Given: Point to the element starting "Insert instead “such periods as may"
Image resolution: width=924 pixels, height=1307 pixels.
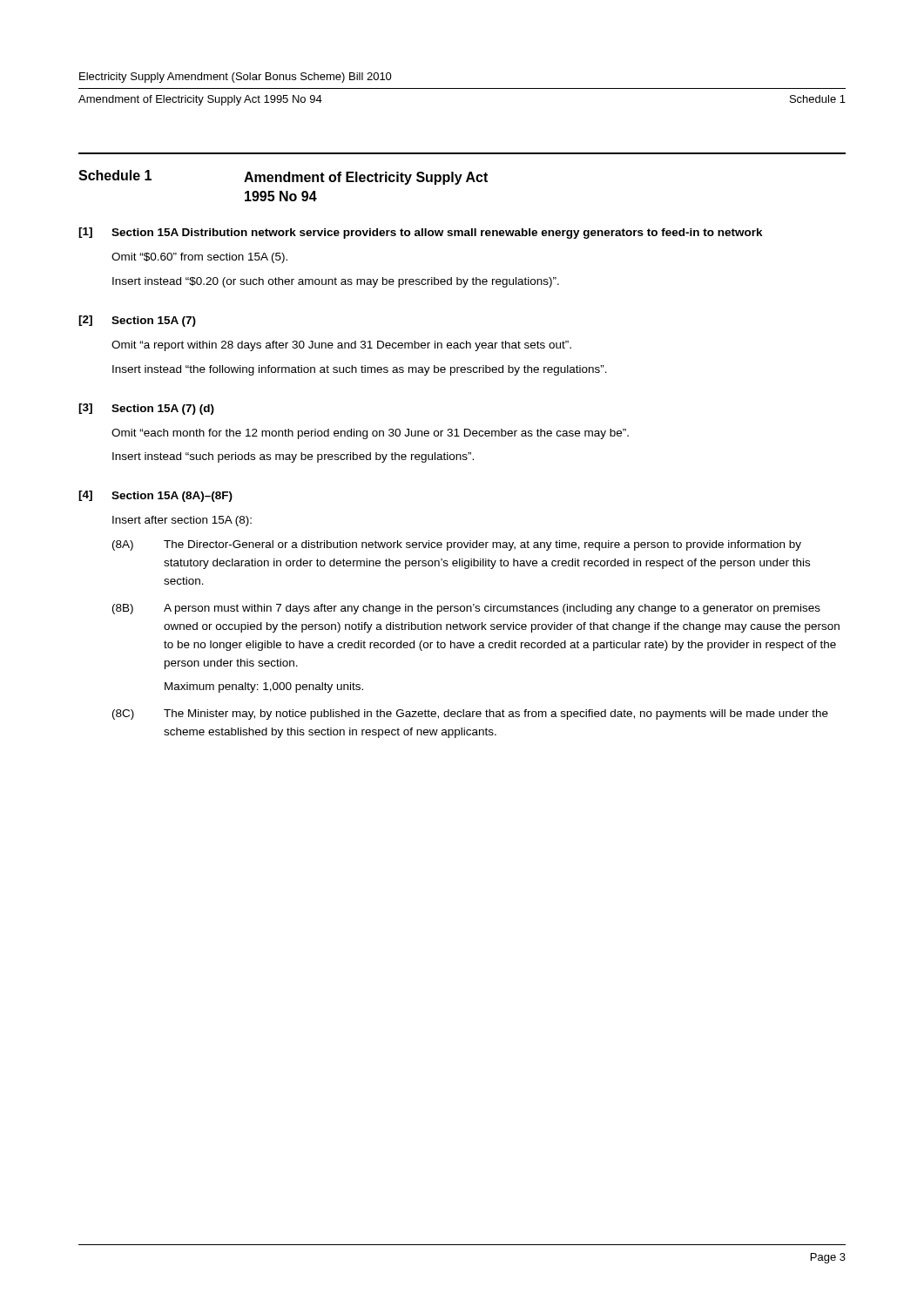Looking at the screenshot, I should click(293, 457).
